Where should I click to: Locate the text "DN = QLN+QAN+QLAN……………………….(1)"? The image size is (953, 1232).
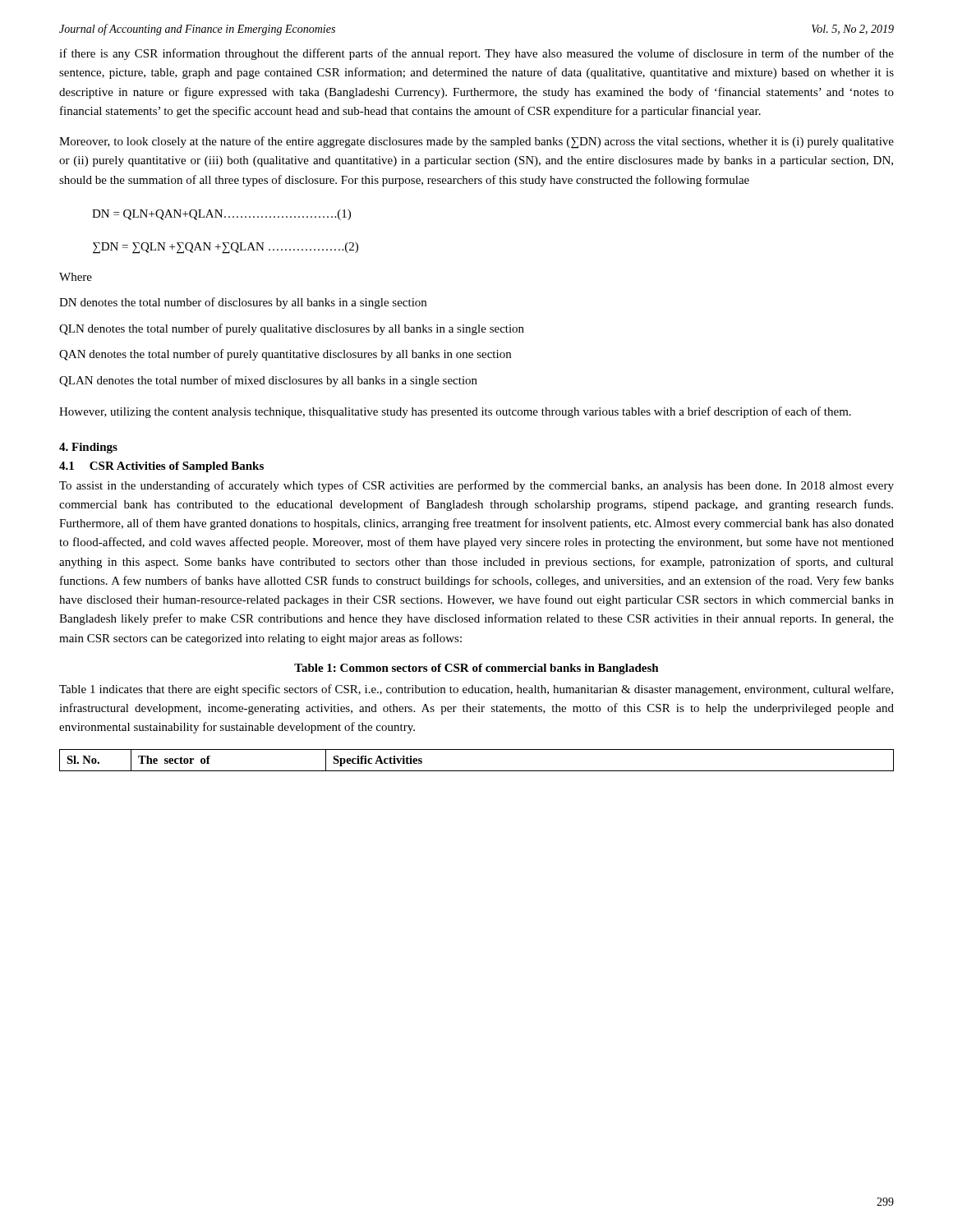[x=222, y=213]
